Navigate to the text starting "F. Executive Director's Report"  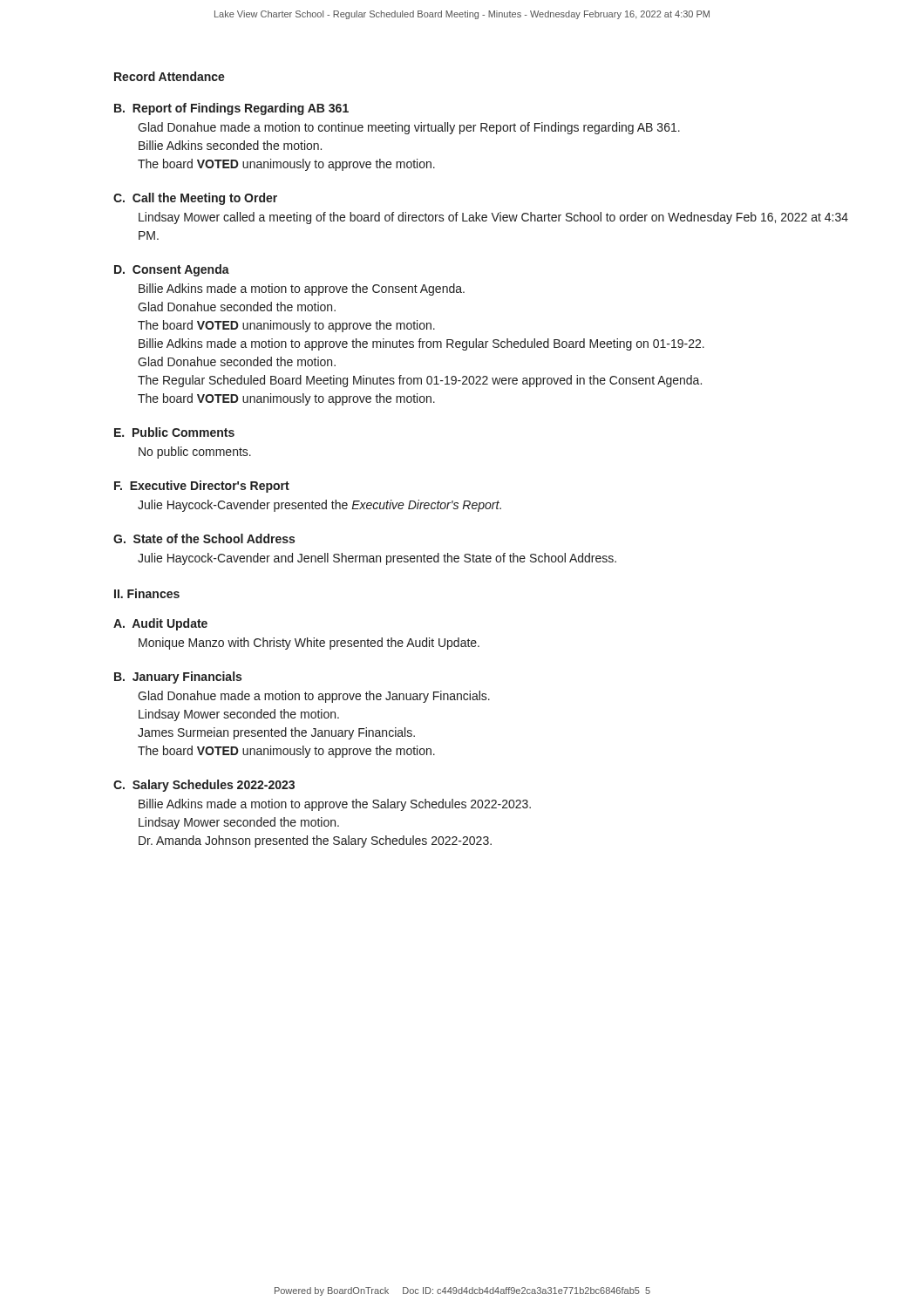pos(201,486)
